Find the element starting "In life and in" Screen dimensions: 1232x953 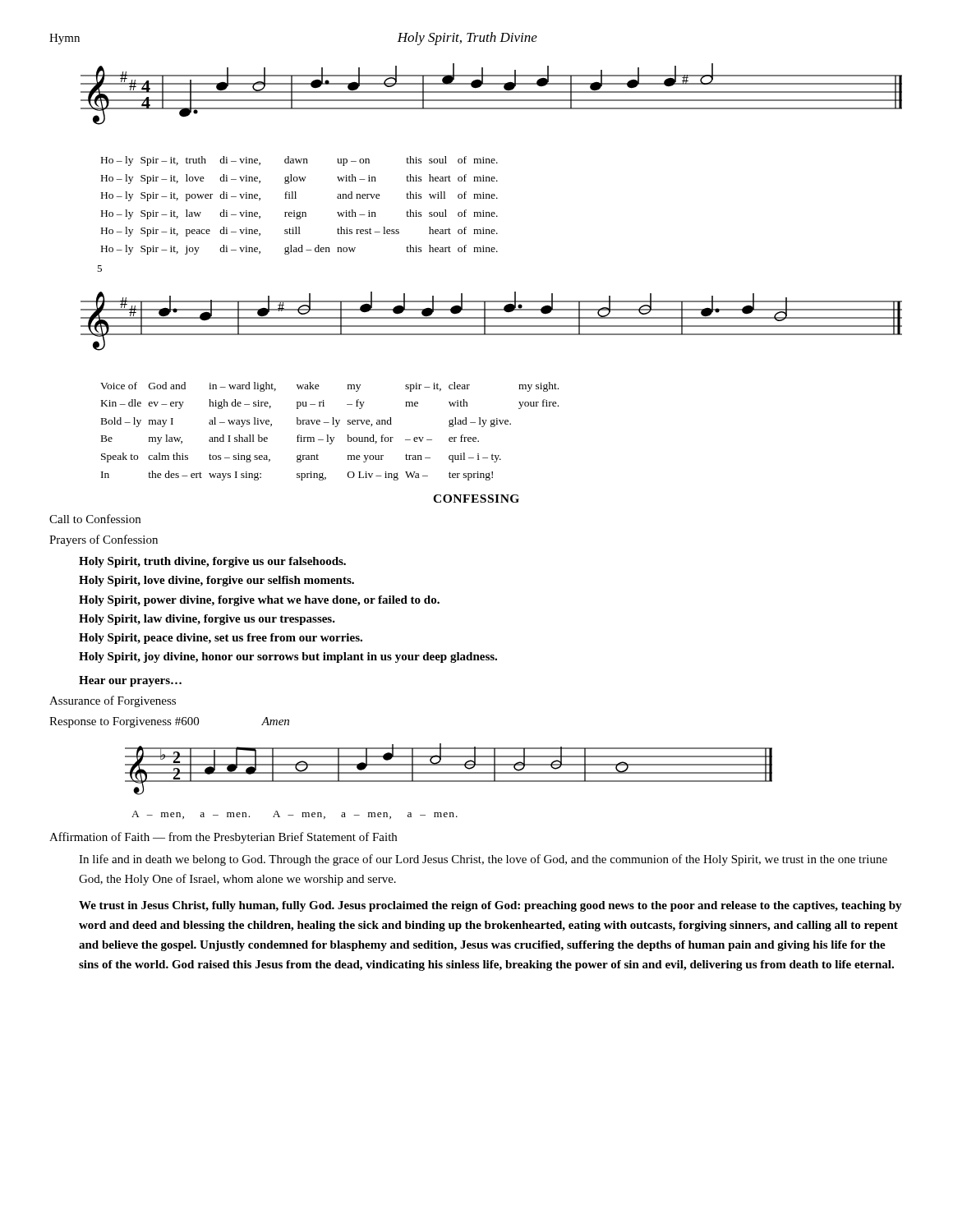(x=483, y=869)
